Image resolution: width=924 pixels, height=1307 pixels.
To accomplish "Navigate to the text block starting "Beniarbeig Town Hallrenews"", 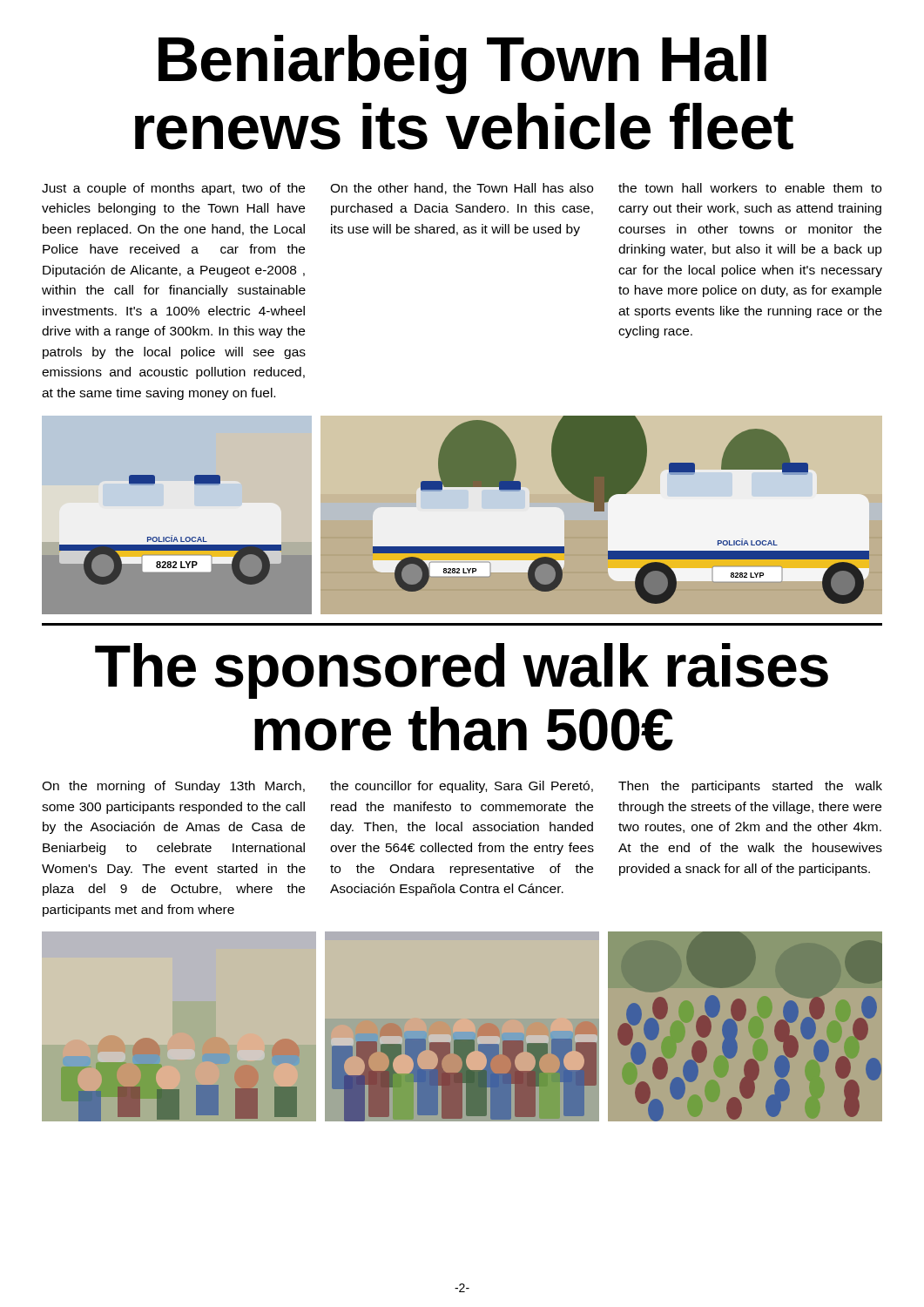I will [462, 94].
